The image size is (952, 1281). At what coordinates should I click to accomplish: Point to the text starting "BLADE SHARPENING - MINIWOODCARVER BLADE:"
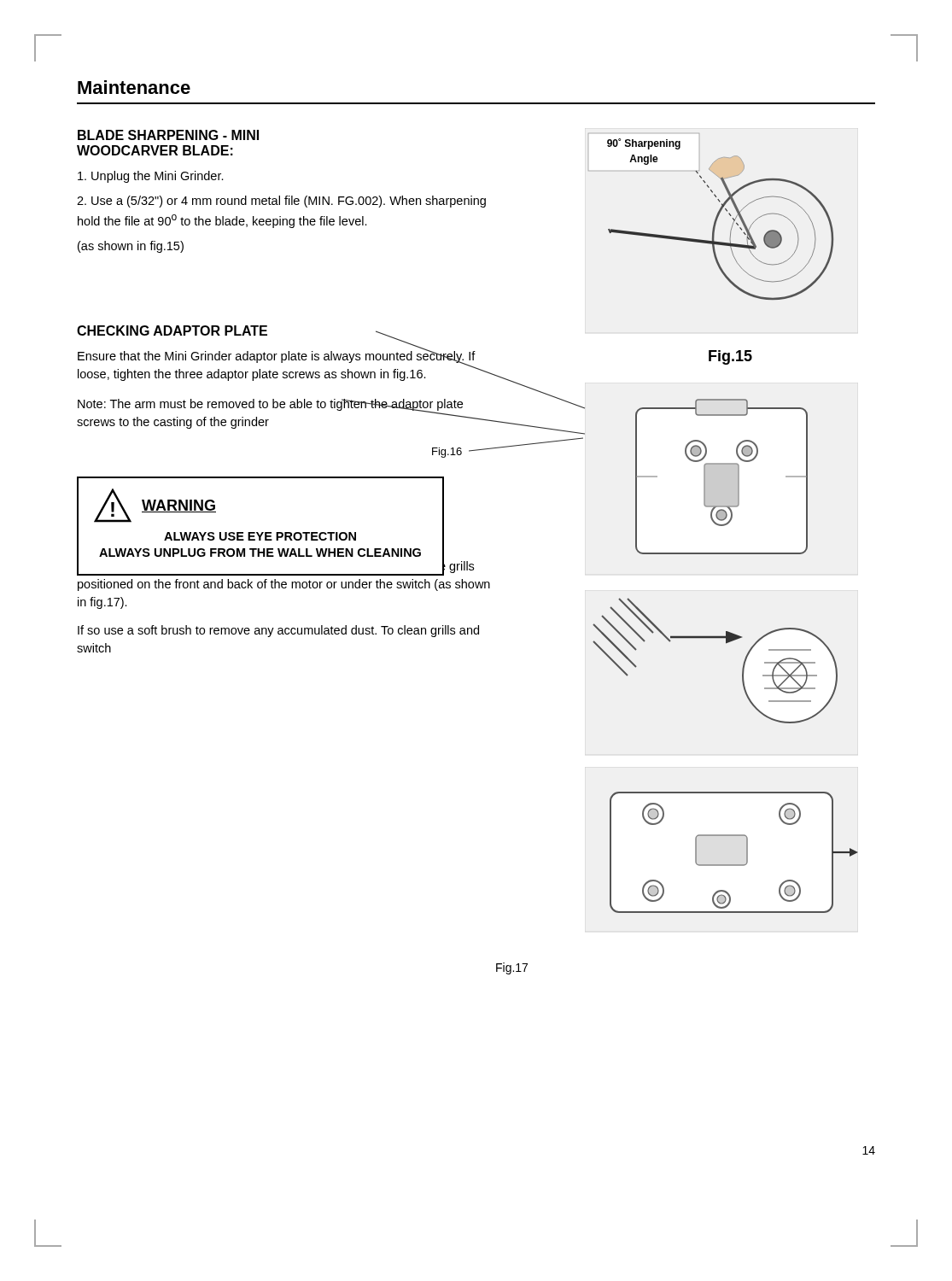point(168,135)
